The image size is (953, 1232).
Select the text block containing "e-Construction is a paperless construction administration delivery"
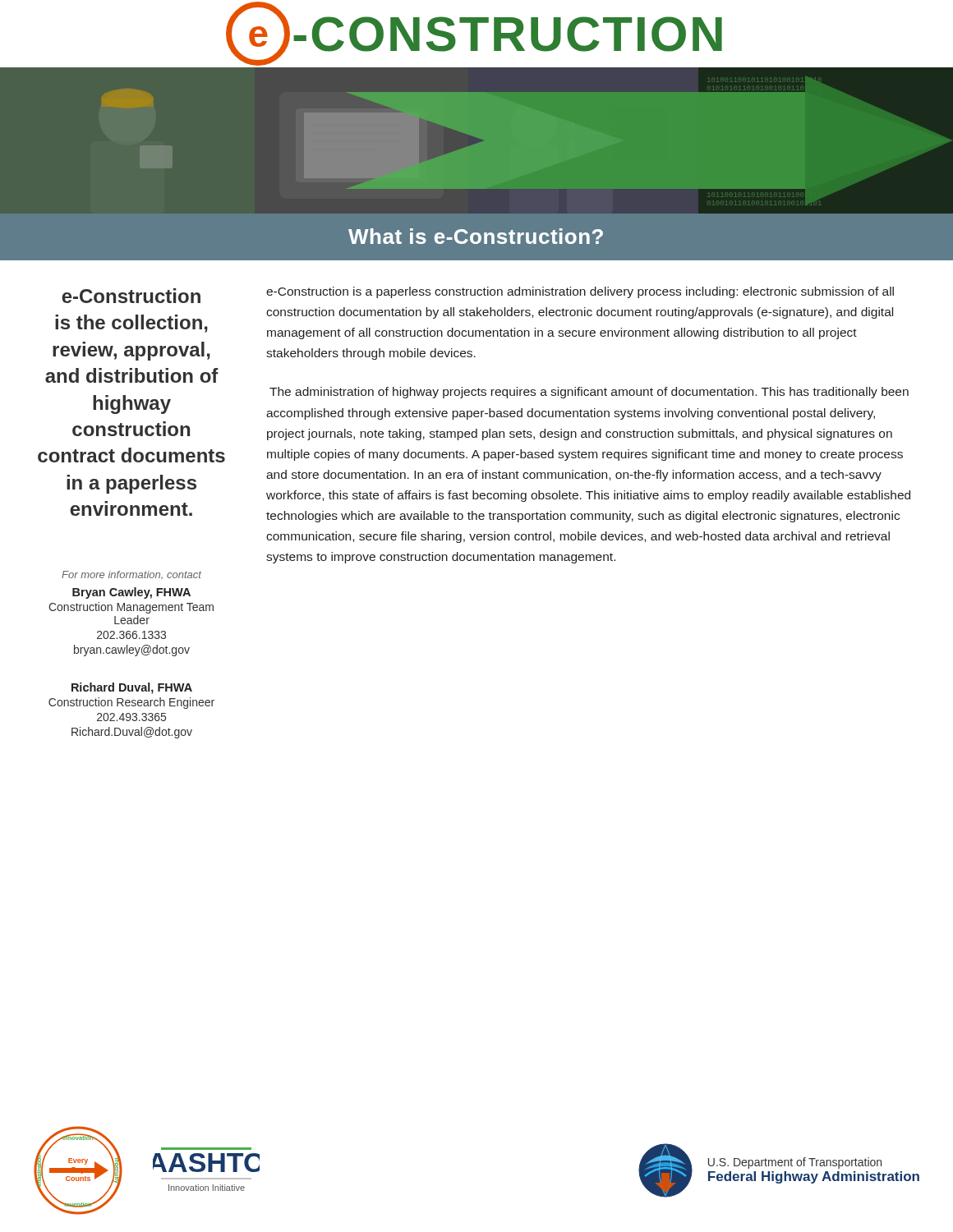[x=580, y=322]
